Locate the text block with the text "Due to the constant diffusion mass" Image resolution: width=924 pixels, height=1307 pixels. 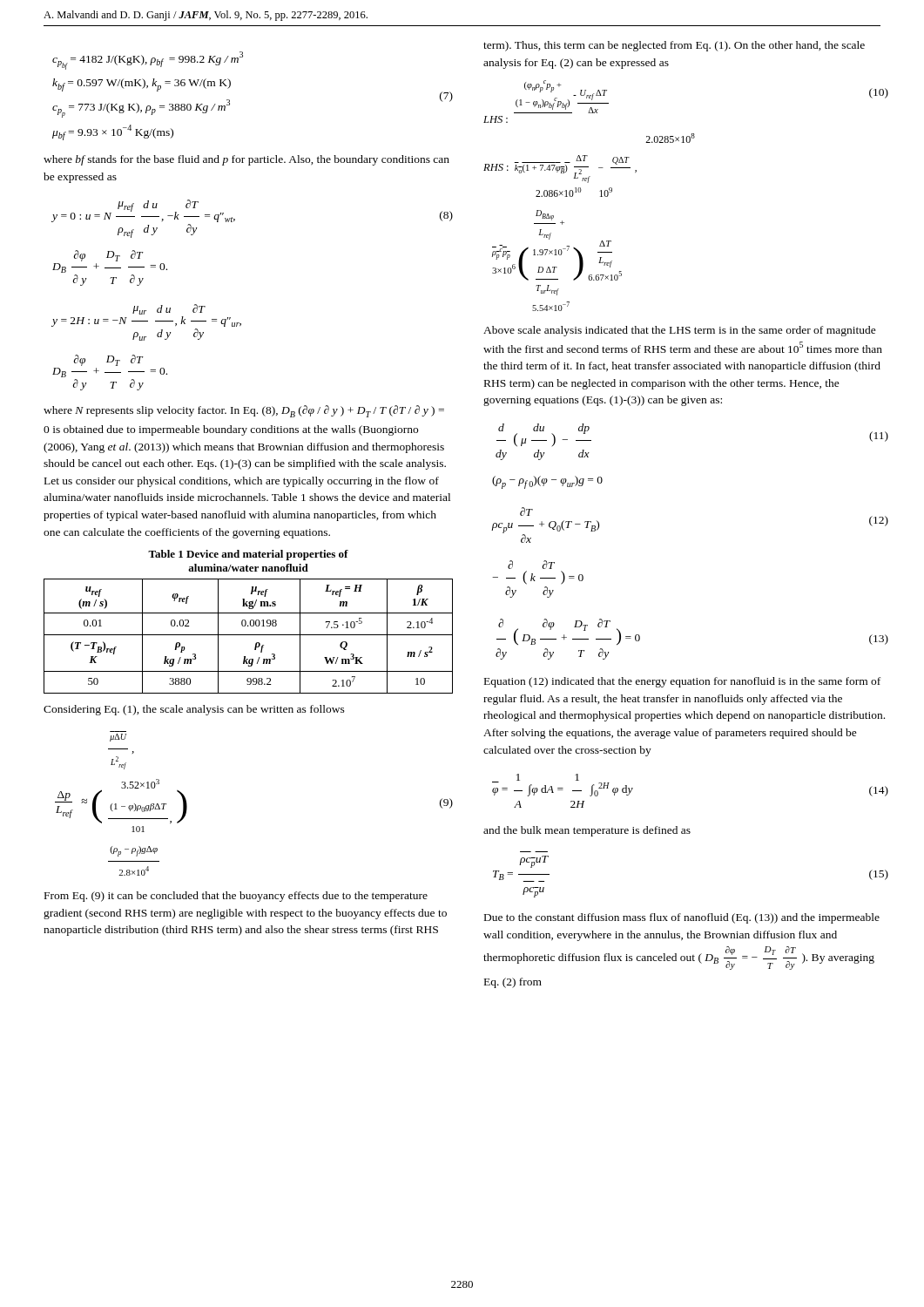click(x=686, y=950)
